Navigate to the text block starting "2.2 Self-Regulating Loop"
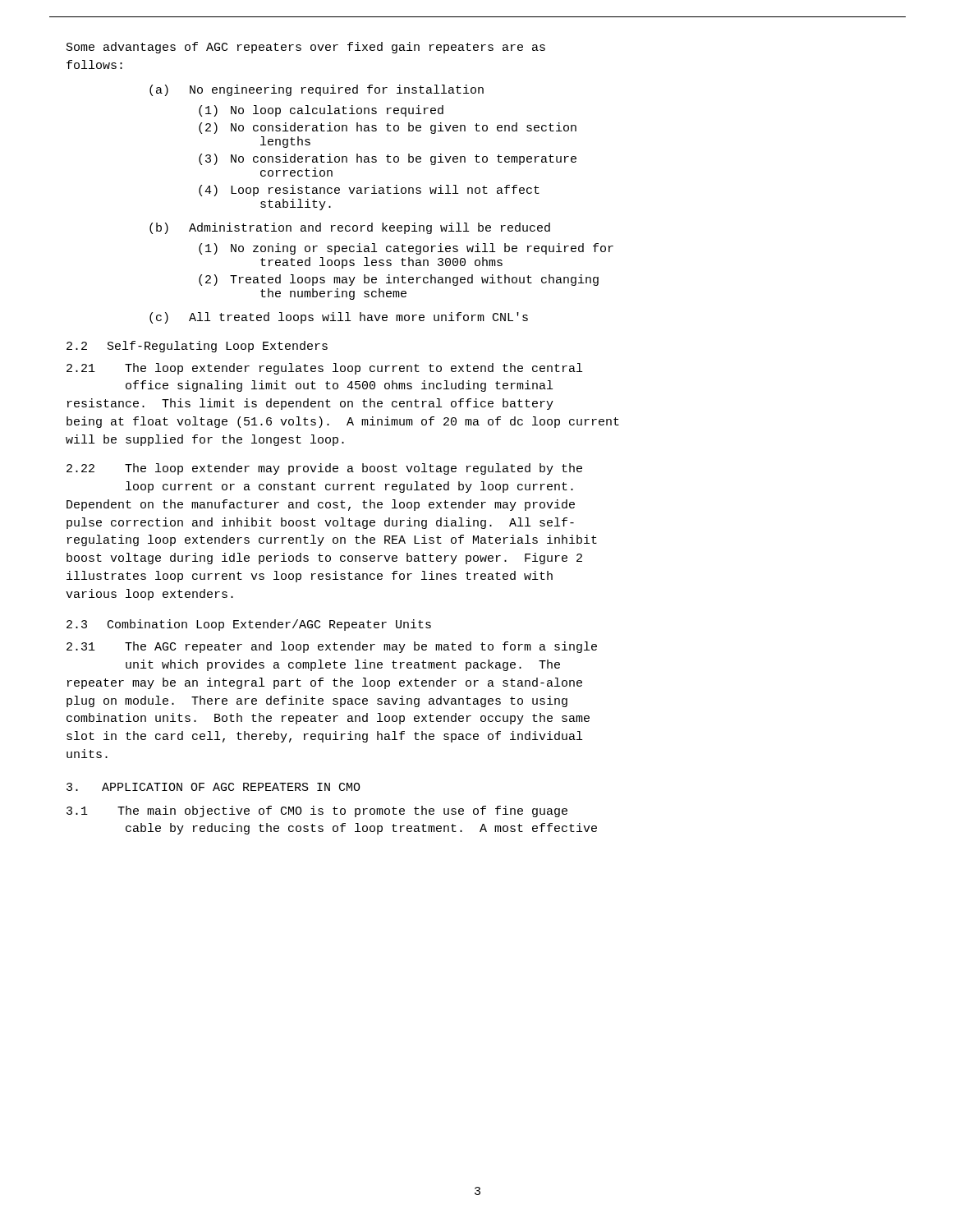Viewport: 955px width, 1232px height. 197,347
